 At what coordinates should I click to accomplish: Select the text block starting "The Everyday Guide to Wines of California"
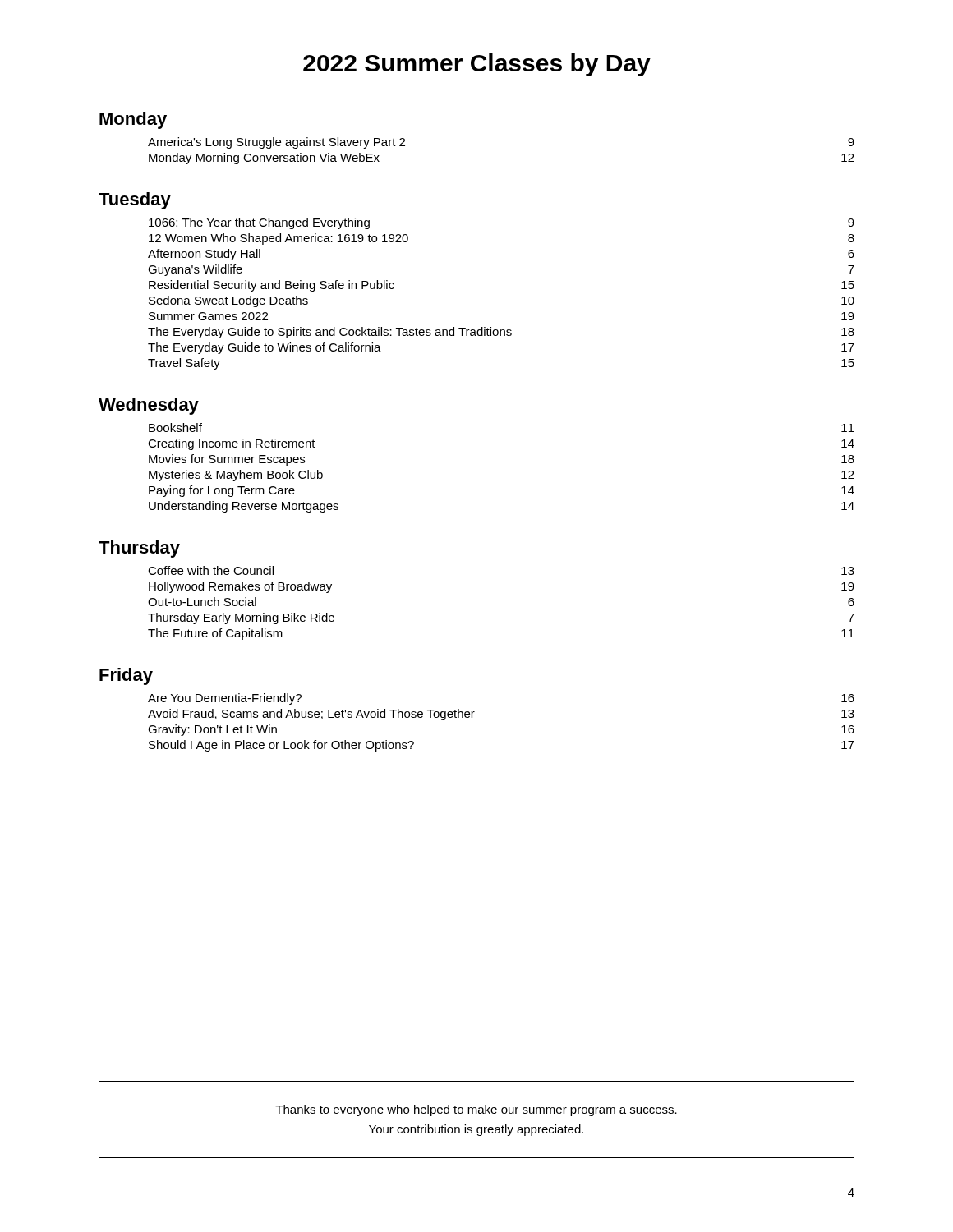coord(501,347)
